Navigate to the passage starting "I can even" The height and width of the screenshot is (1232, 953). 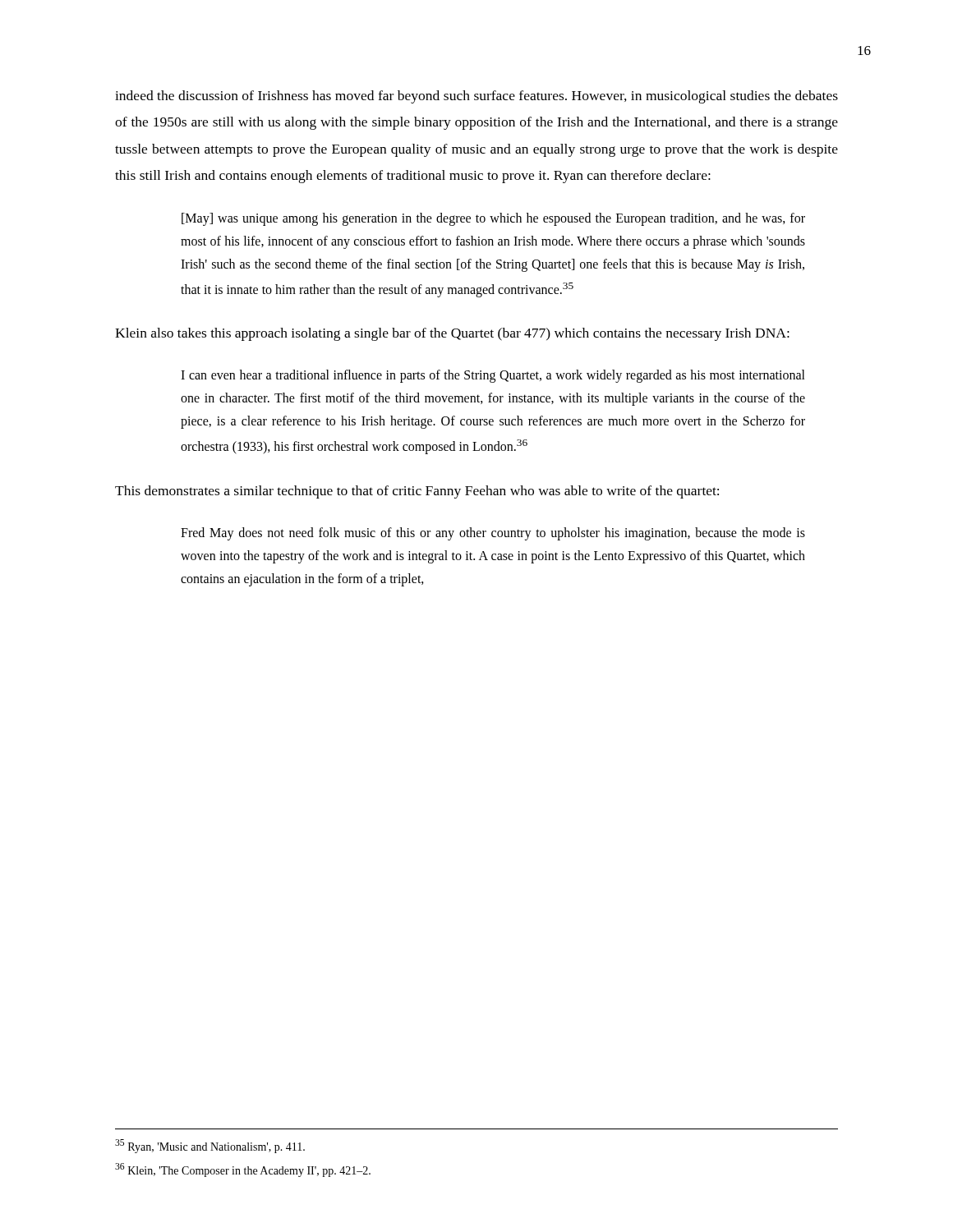tap(493, 411)
